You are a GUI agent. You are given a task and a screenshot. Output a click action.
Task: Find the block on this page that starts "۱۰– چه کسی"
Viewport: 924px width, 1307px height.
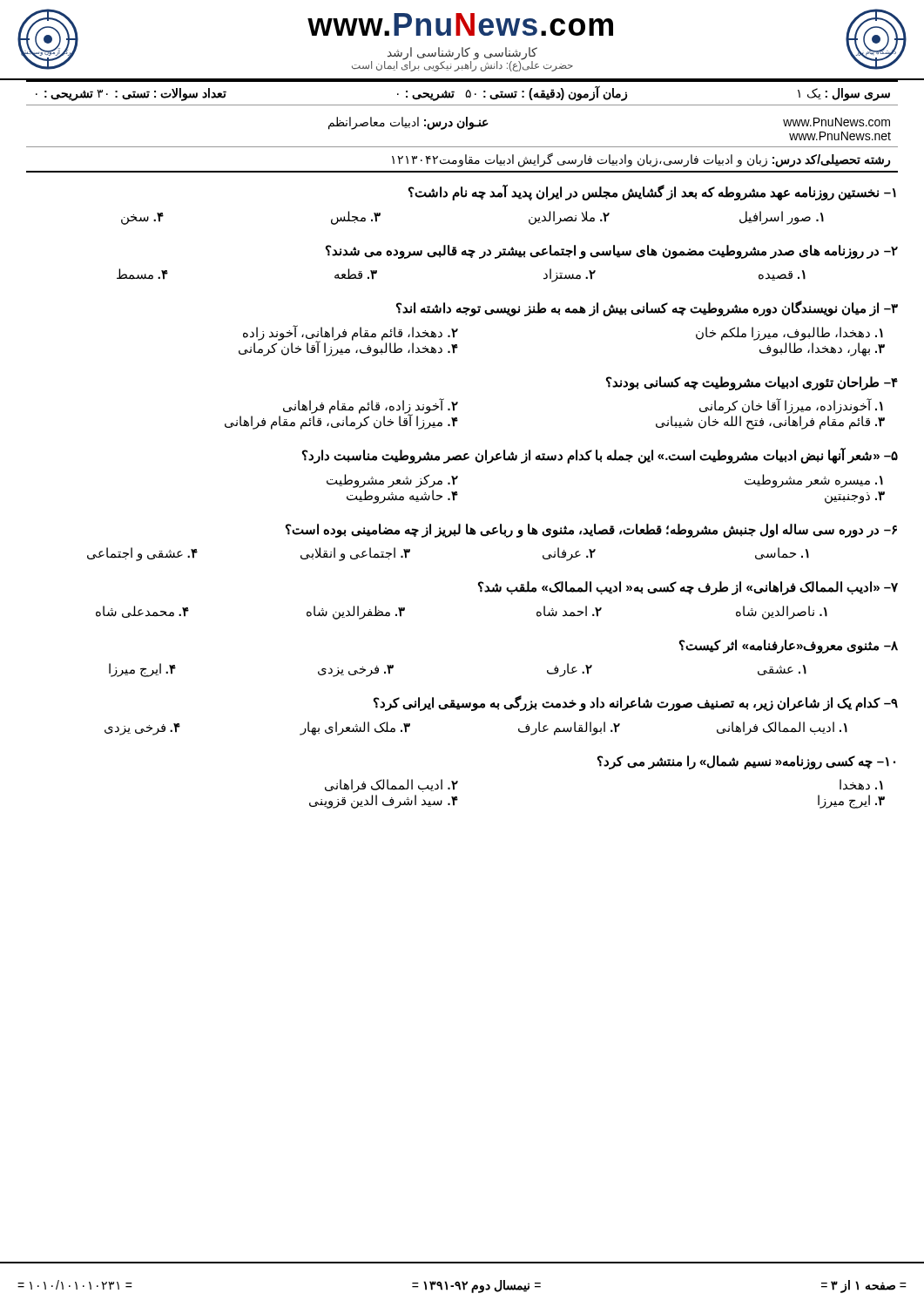[x=462, y=779]
